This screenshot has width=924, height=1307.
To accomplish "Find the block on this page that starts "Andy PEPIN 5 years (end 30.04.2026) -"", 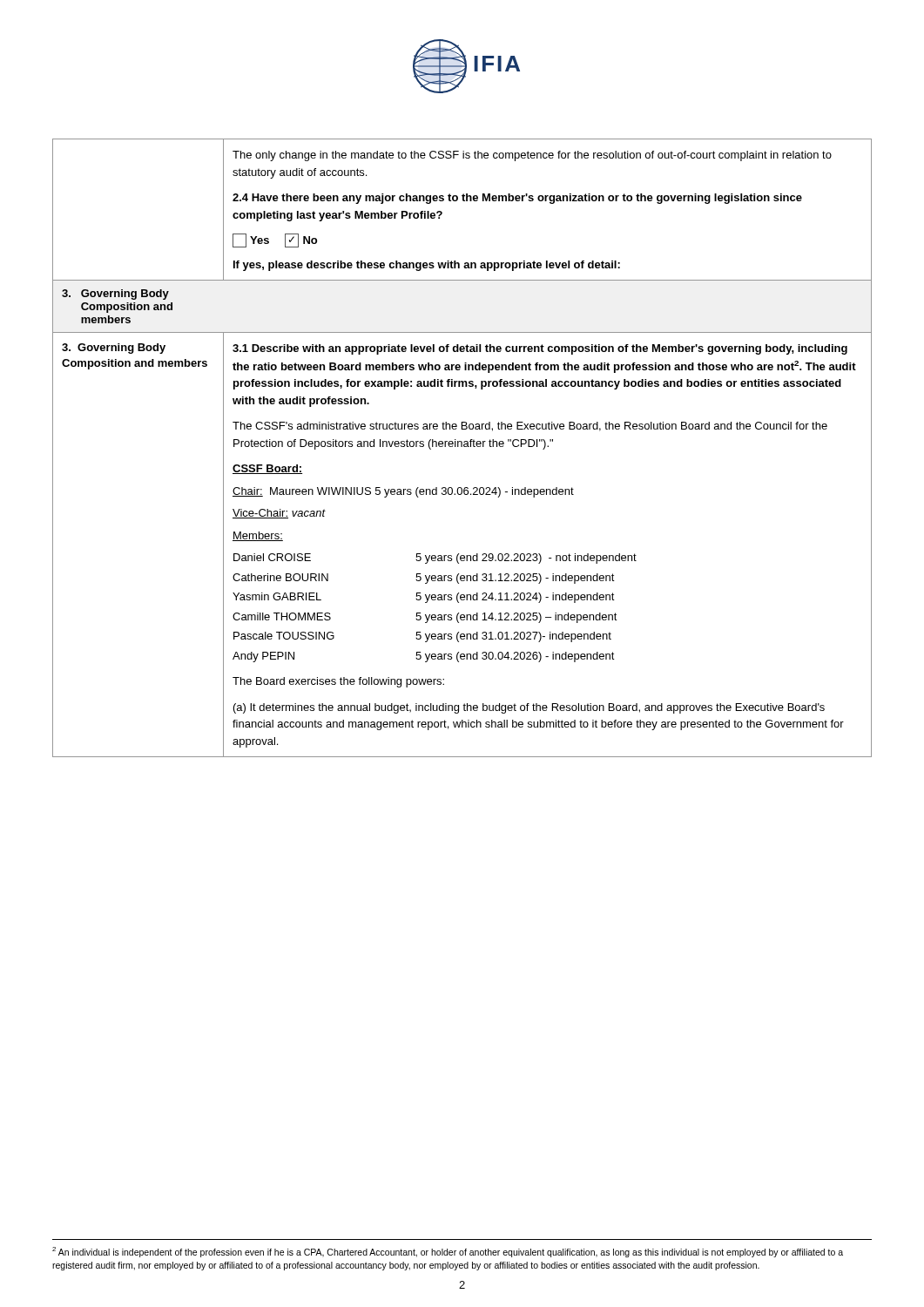I will (547, 656).
